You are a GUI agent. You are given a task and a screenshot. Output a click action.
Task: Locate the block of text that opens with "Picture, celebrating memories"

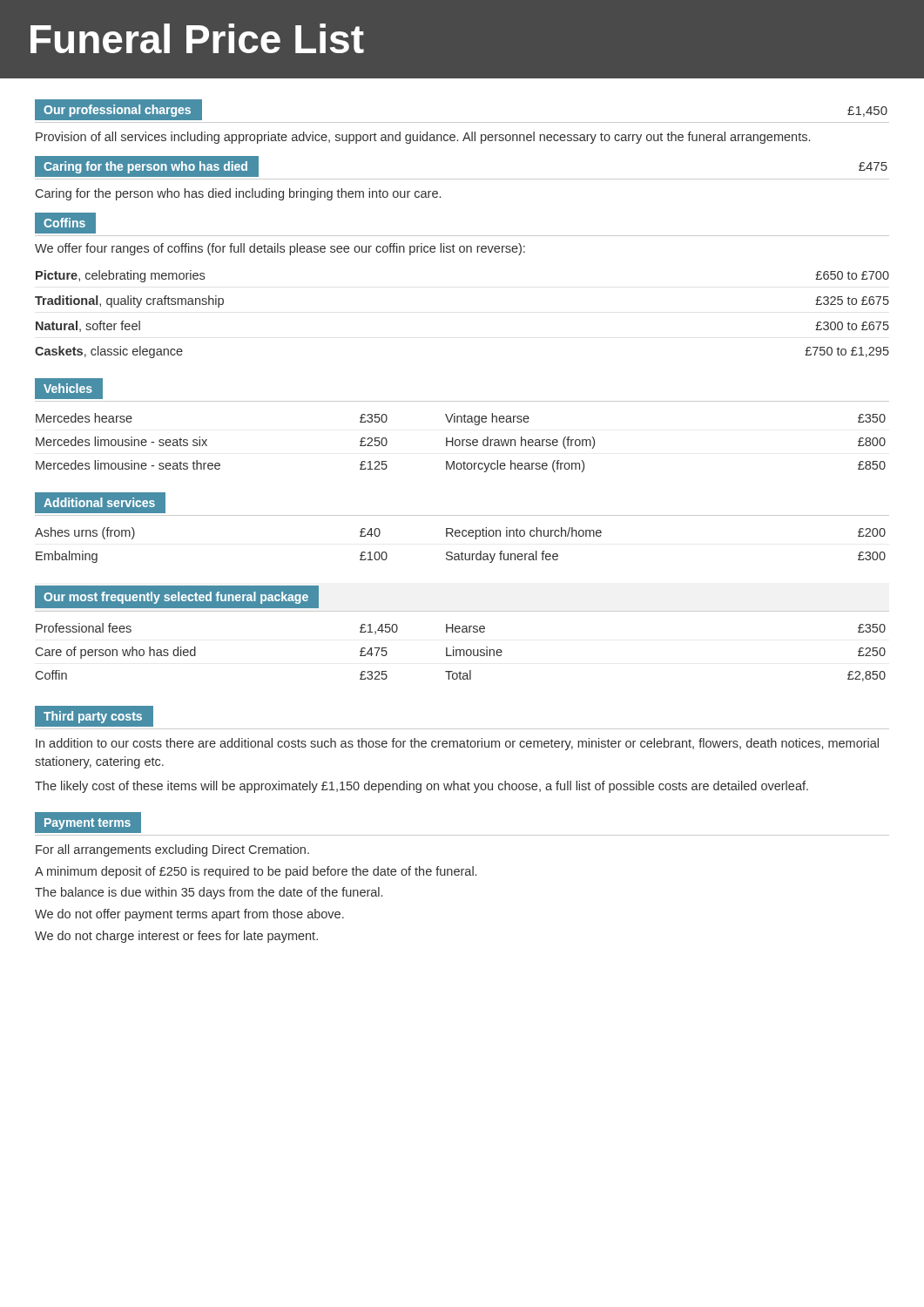pos(123,276)
